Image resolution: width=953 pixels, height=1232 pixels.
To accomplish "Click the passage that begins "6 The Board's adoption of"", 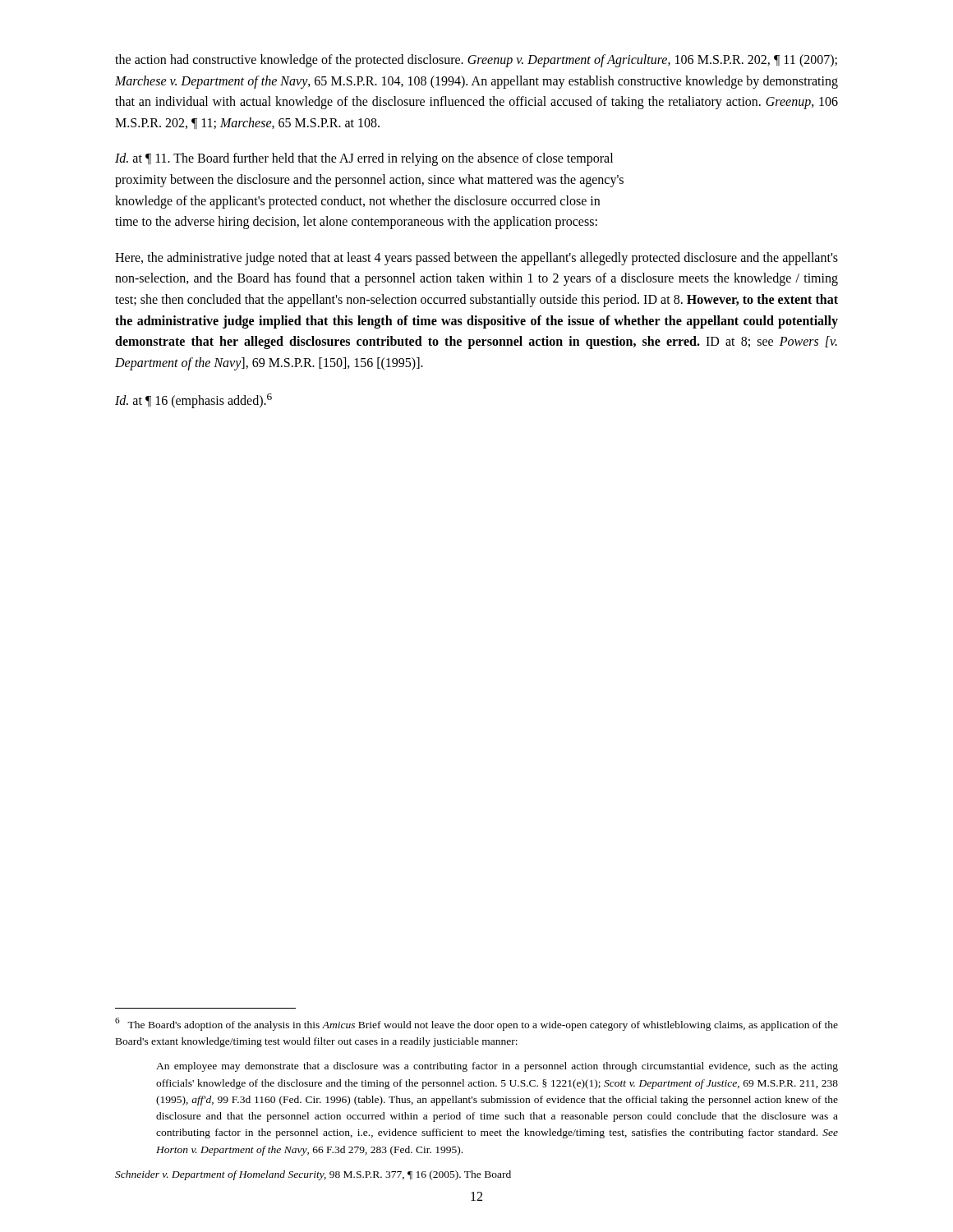I will pos(476,1032).
